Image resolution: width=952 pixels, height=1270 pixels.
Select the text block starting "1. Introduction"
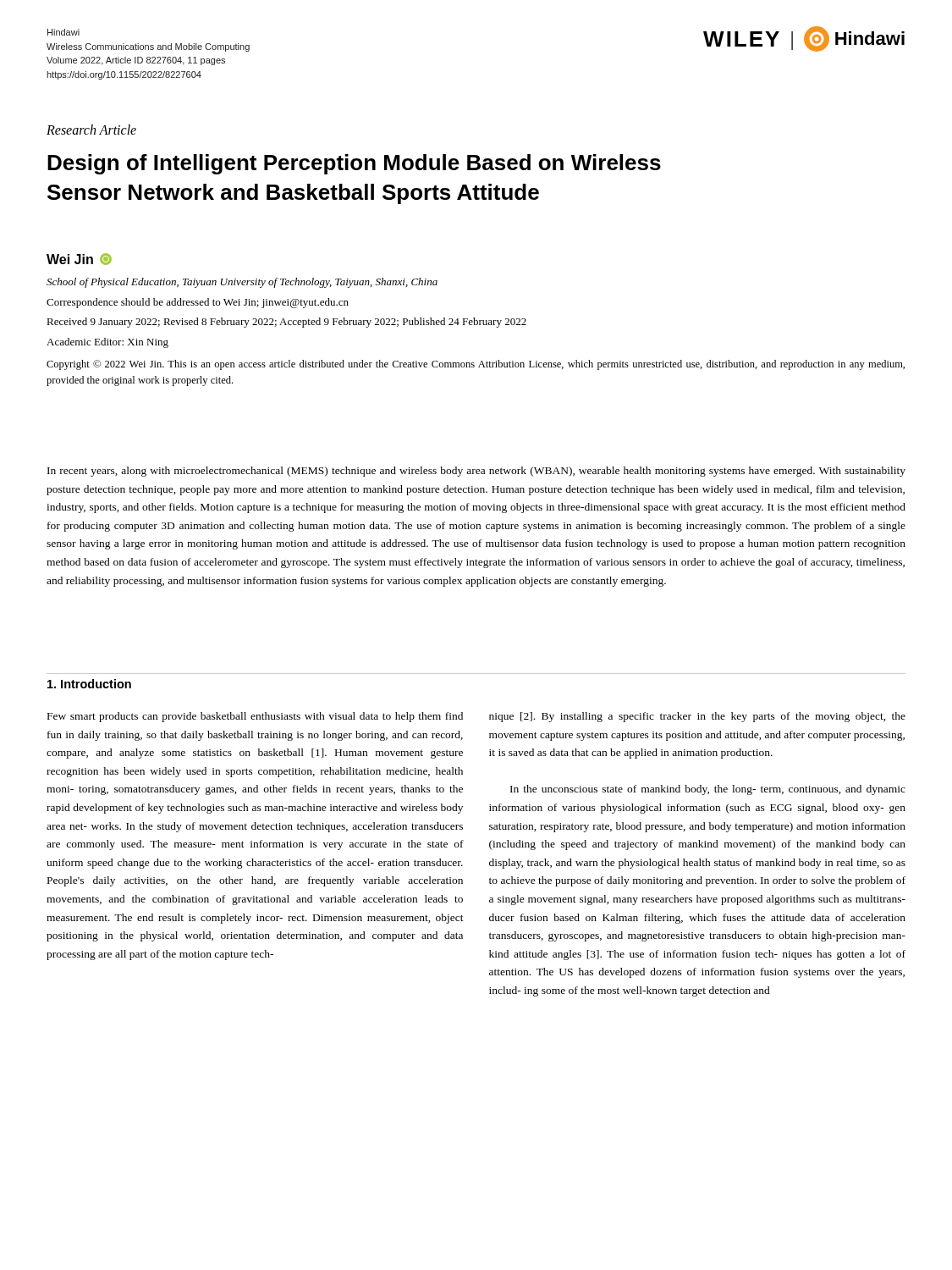[x=89, y=684]
